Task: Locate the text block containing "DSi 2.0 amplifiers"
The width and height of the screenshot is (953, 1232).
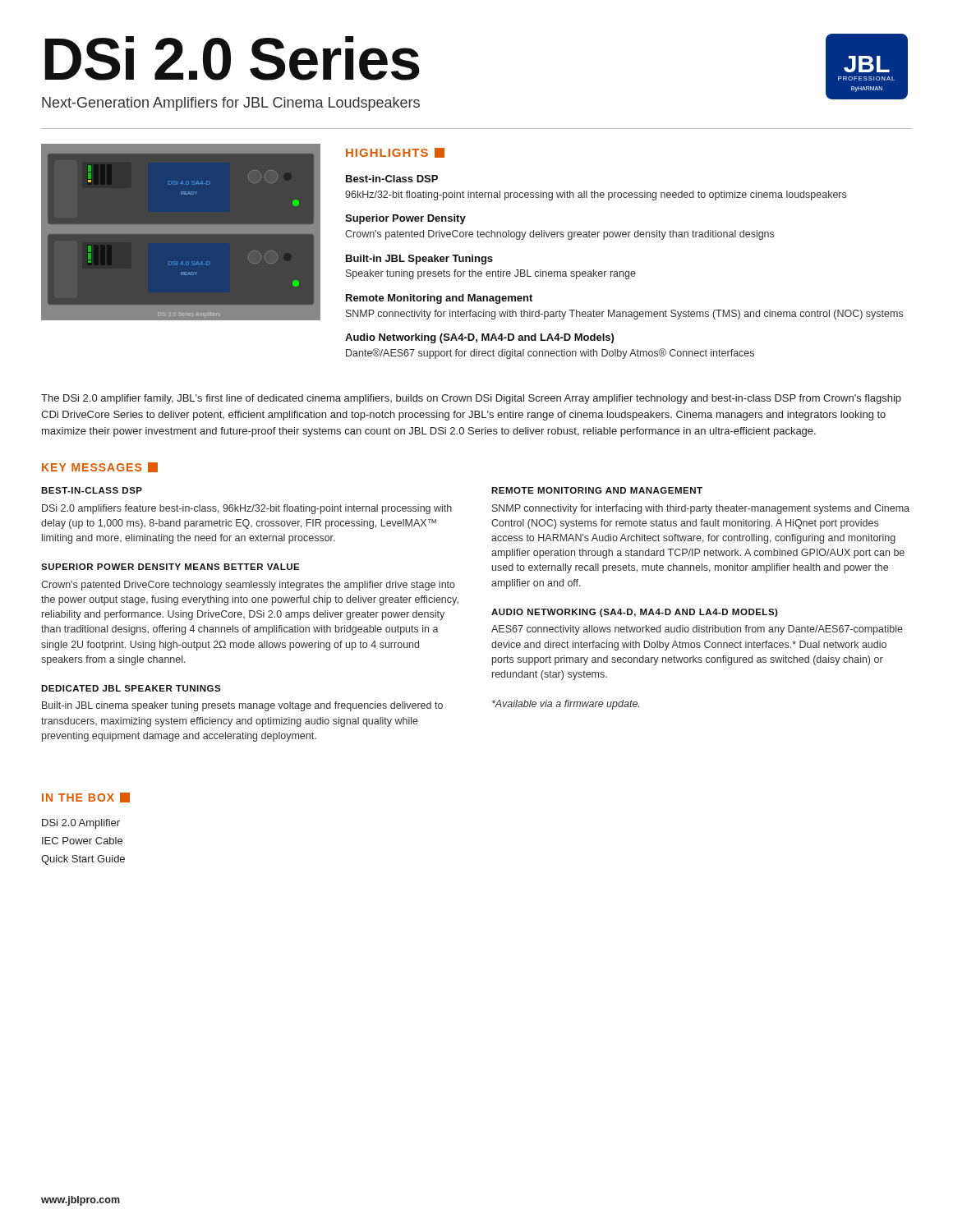Action: (x=247, y=523)
